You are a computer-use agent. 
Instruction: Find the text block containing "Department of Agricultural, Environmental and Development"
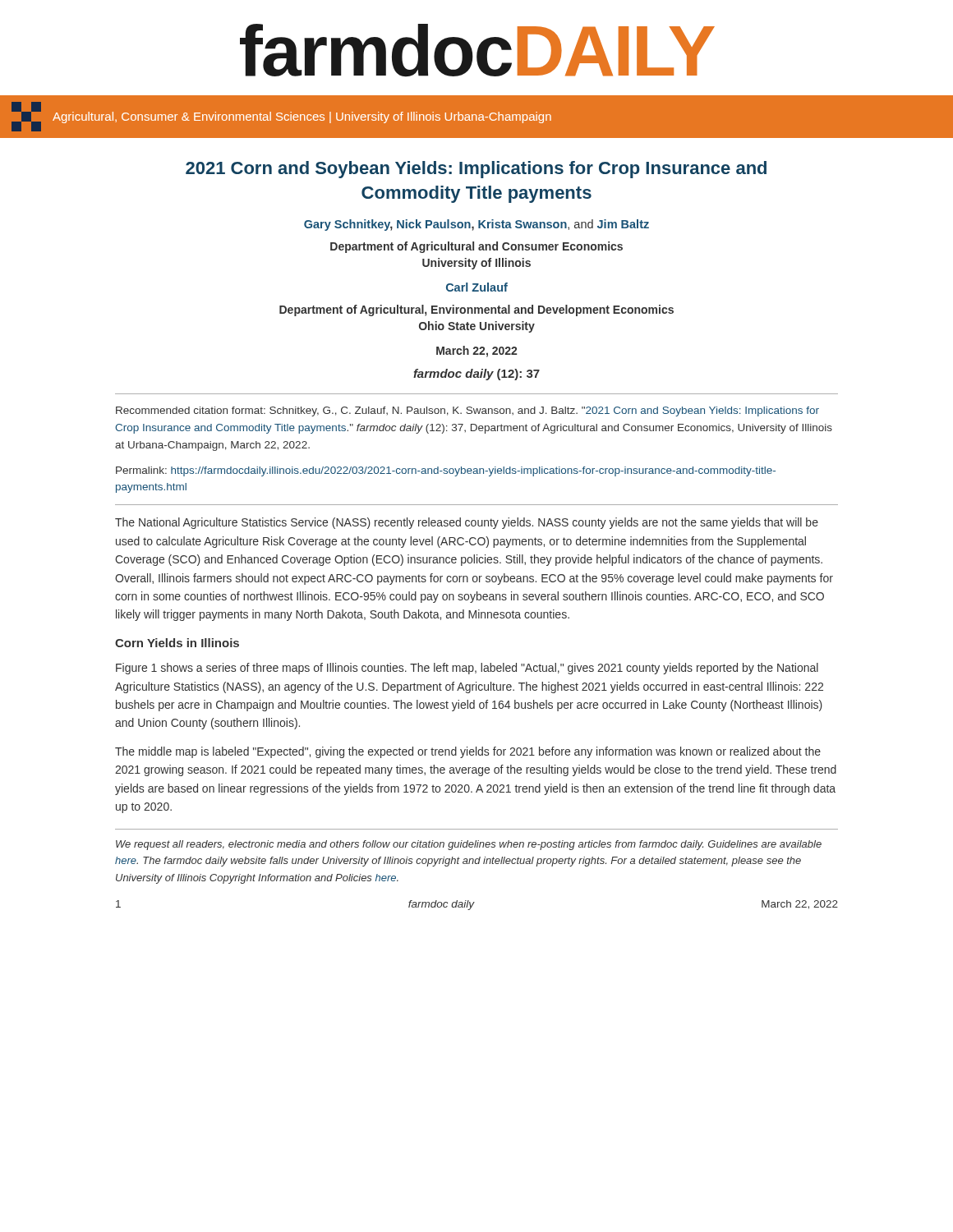point(476,318)
